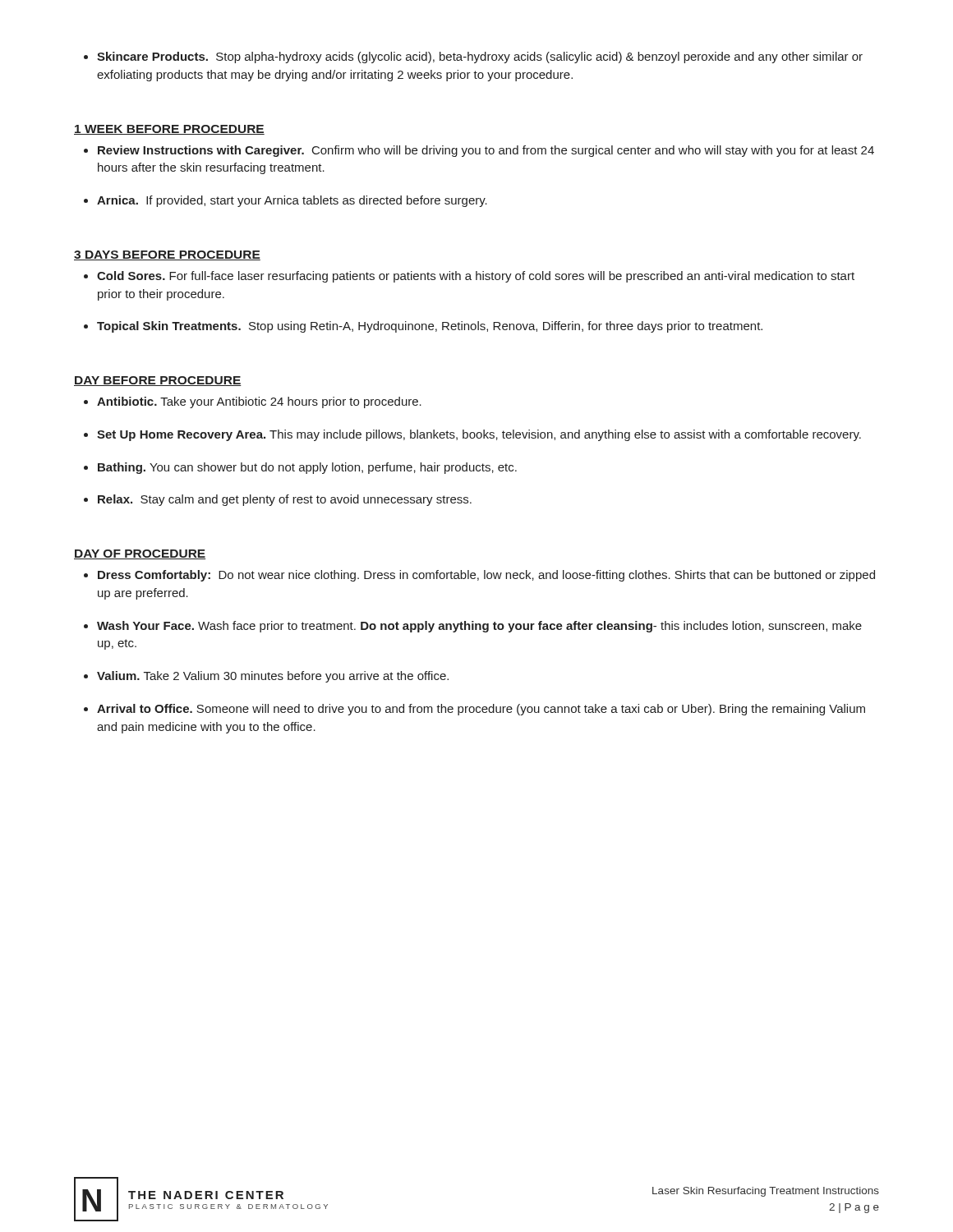Click where it says "3 DAYS BEFORE PROCEDURE"
Screen dimensions: 1232x953
coord(167,254)
